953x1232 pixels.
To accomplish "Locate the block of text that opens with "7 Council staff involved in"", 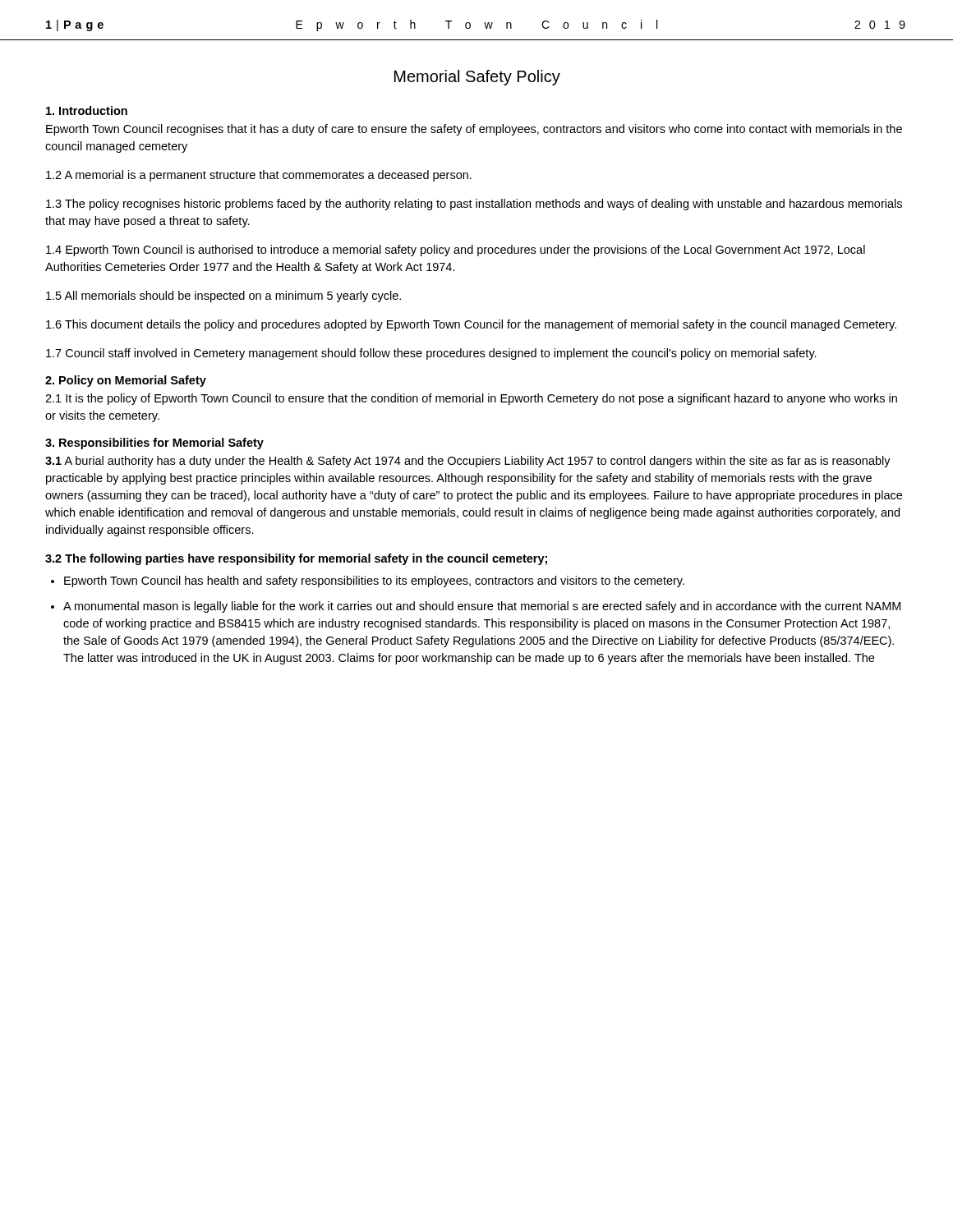I will coord(431,353).
